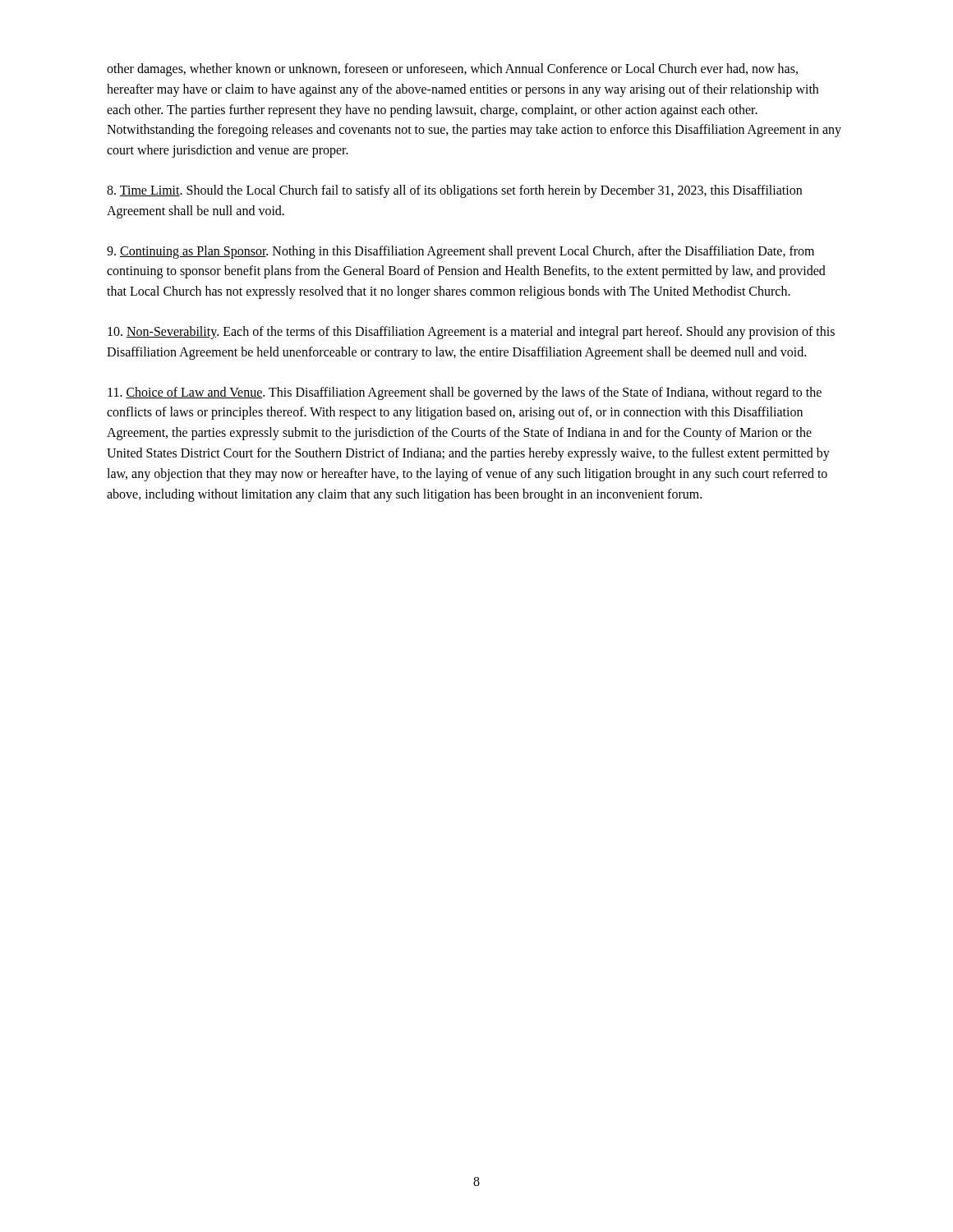Click on the region starting "Choice of Law"
Viewport: 953px width, 1232px height.
pyautogui.click(x=468, y=443)
